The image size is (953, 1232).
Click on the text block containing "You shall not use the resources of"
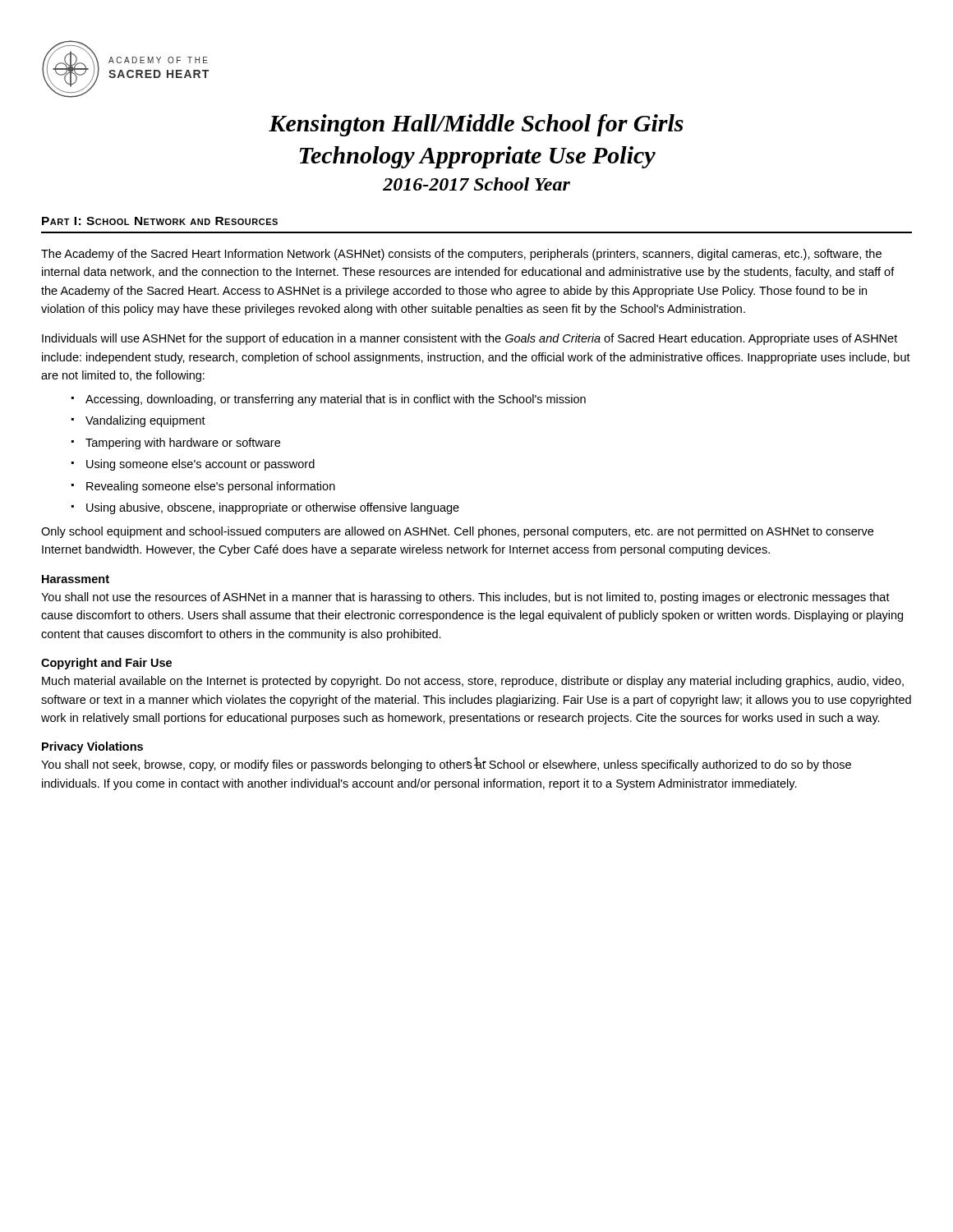472,615
